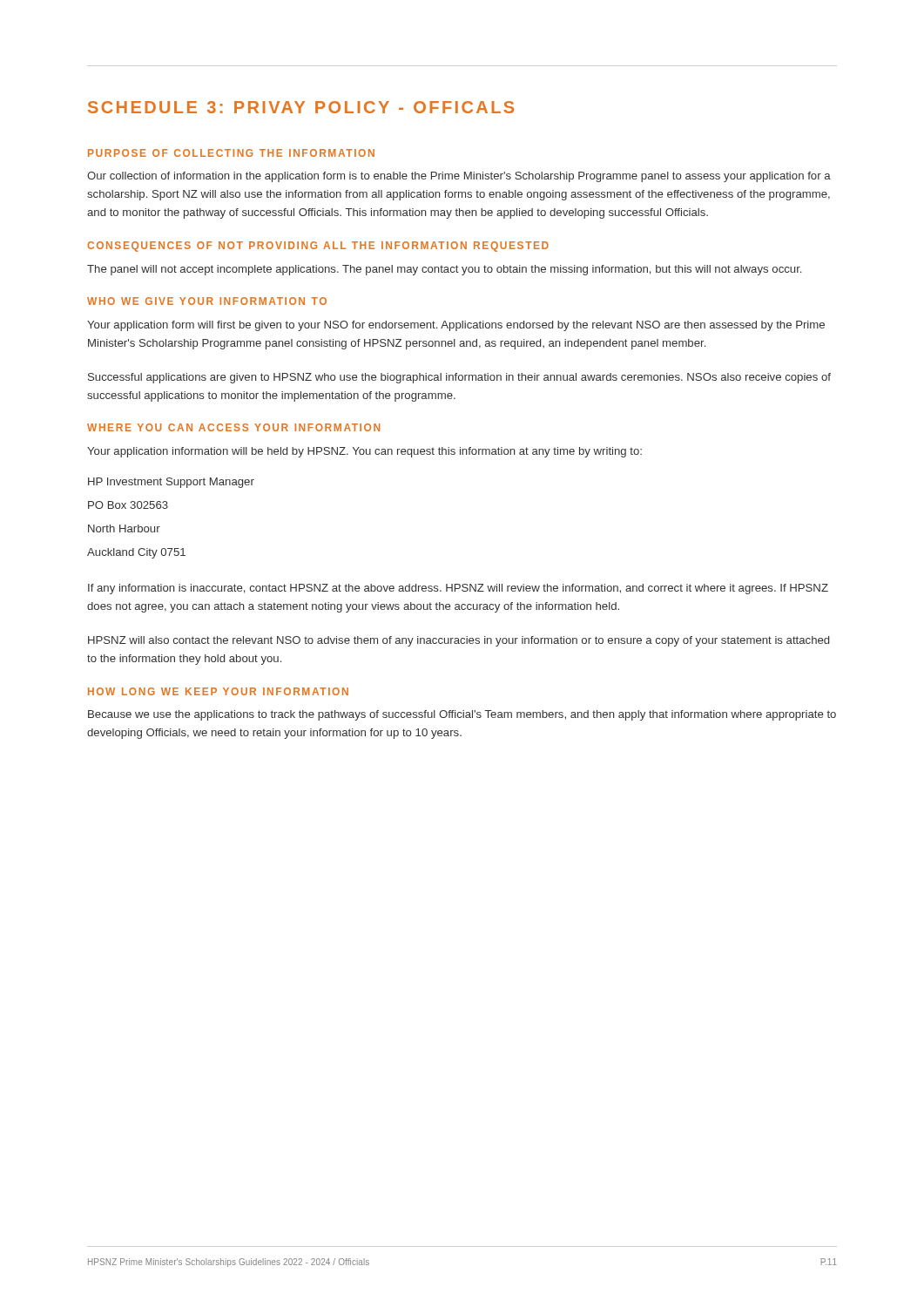Select the section header containing "WHO WE GIVE YOUR INFORMATION"
Viewport: 924px width, 1307px height.
207,301
